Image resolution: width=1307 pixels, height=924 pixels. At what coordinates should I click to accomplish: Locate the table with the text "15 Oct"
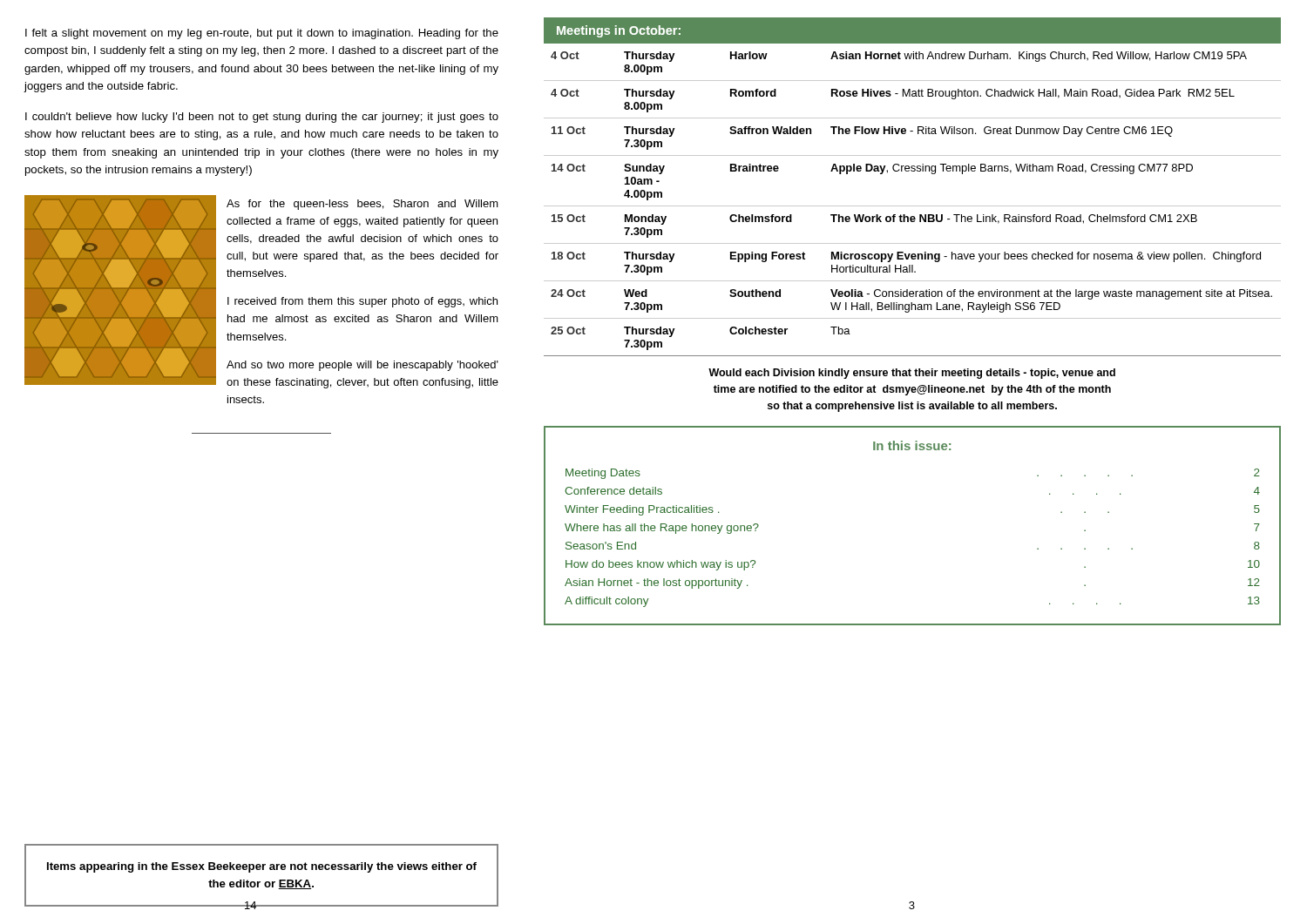click(912, 200)
